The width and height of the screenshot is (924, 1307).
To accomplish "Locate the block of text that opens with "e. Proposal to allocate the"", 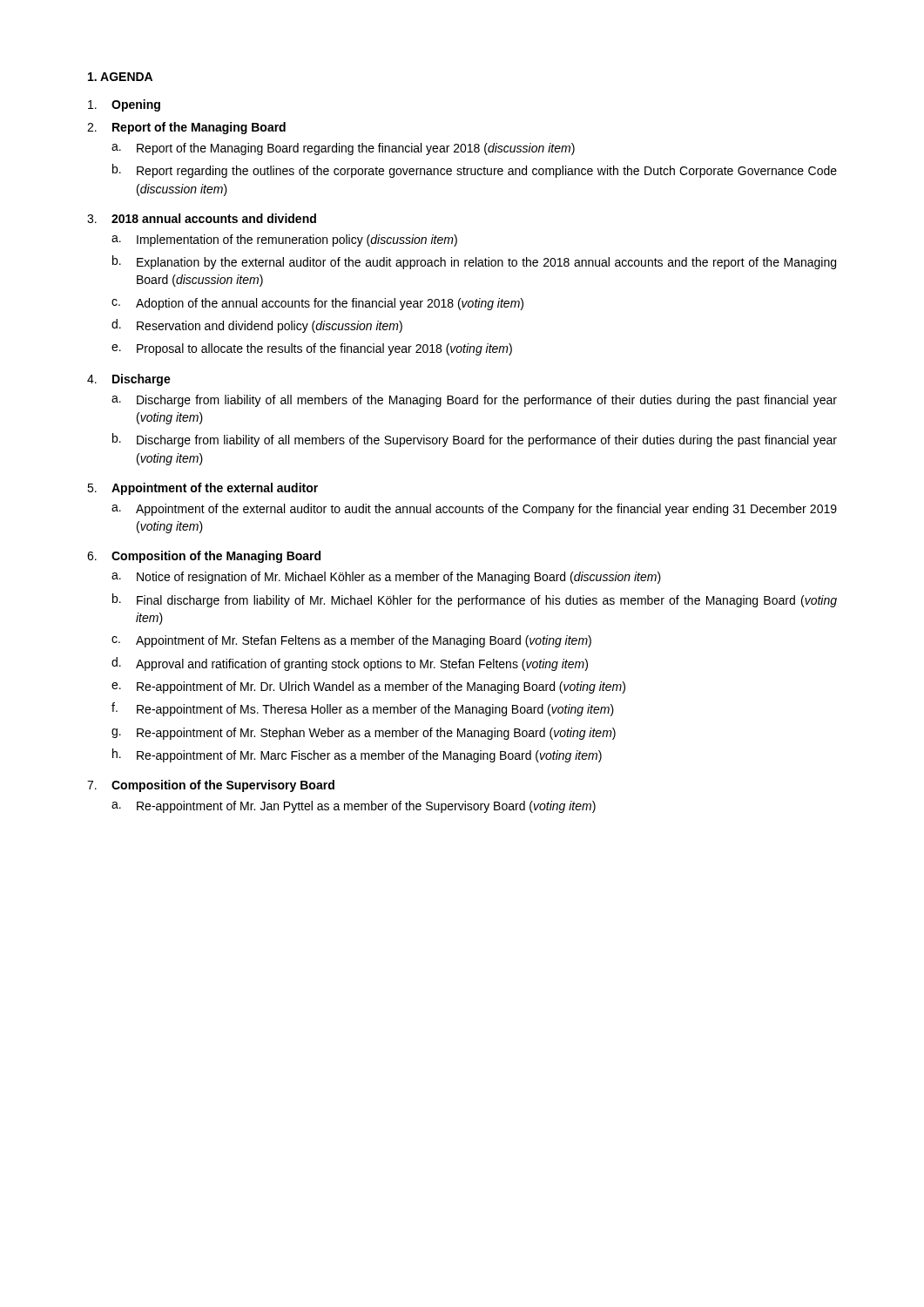I will click(474, 349).
